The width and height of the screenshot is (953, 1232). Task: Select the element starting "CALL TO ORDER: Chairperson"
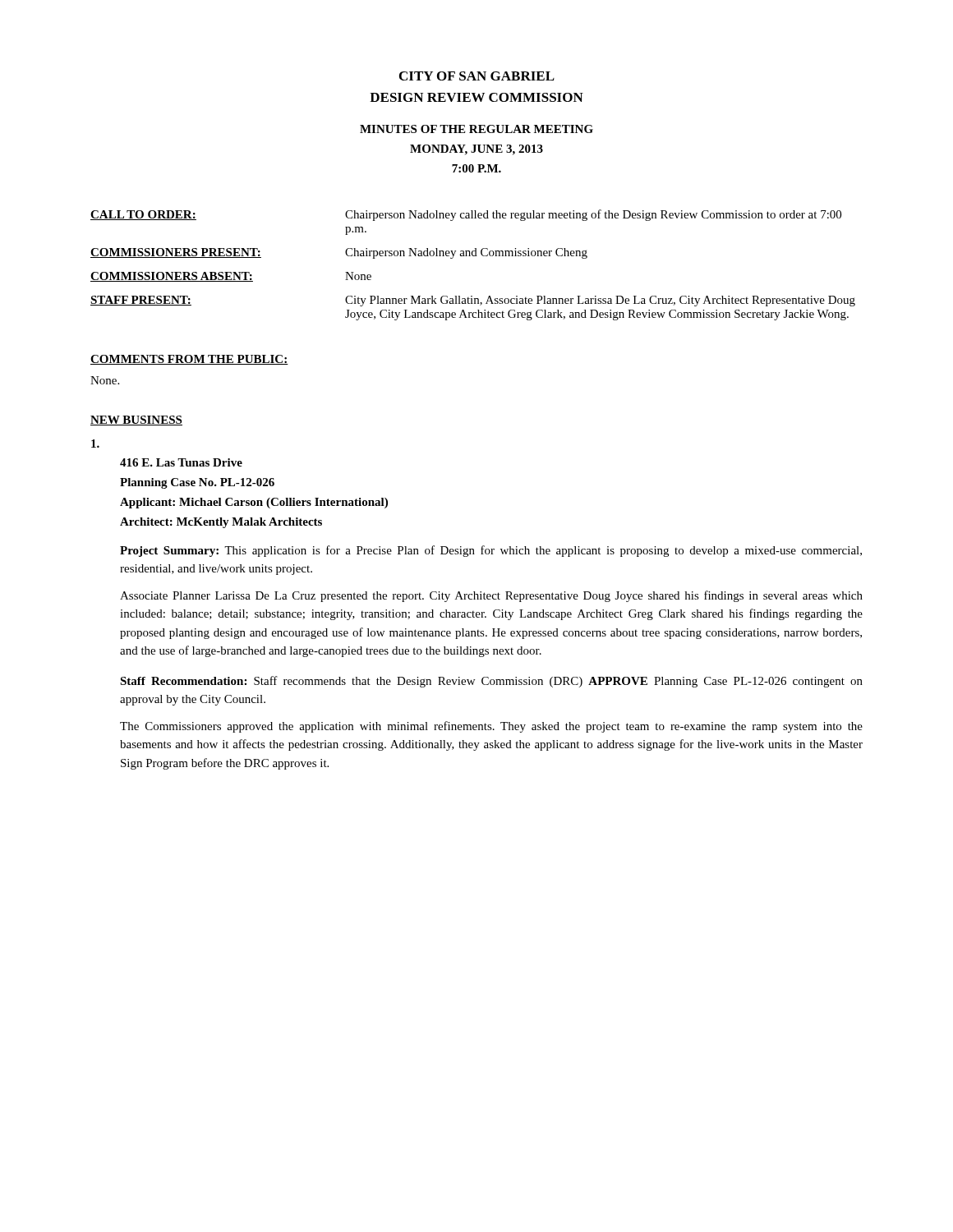[x=476, y=265]
